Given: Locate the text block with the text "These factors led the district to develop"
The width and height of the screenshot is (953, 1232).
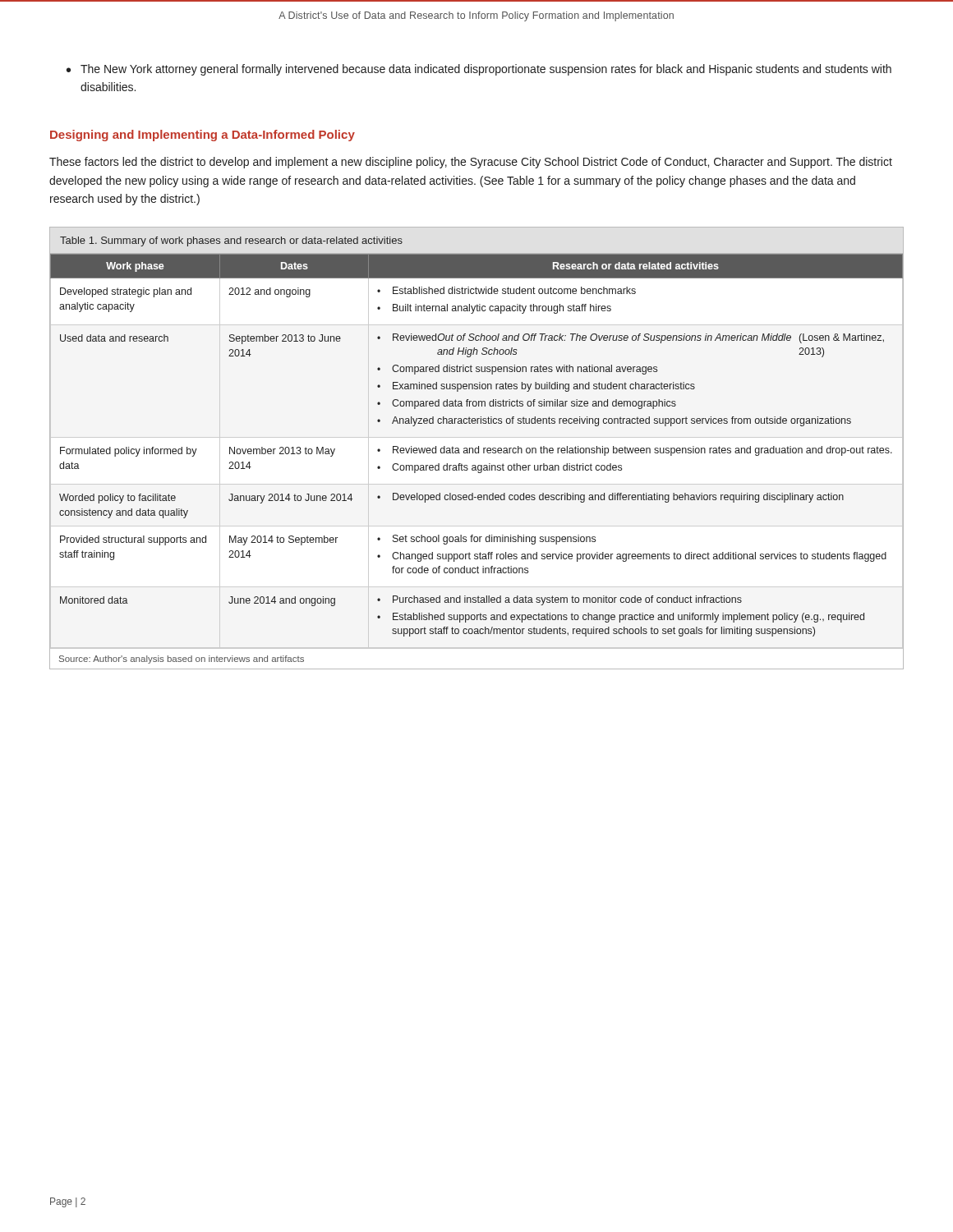Looking at the screenshot, I should pyautogui.click(x=471, y=180).
